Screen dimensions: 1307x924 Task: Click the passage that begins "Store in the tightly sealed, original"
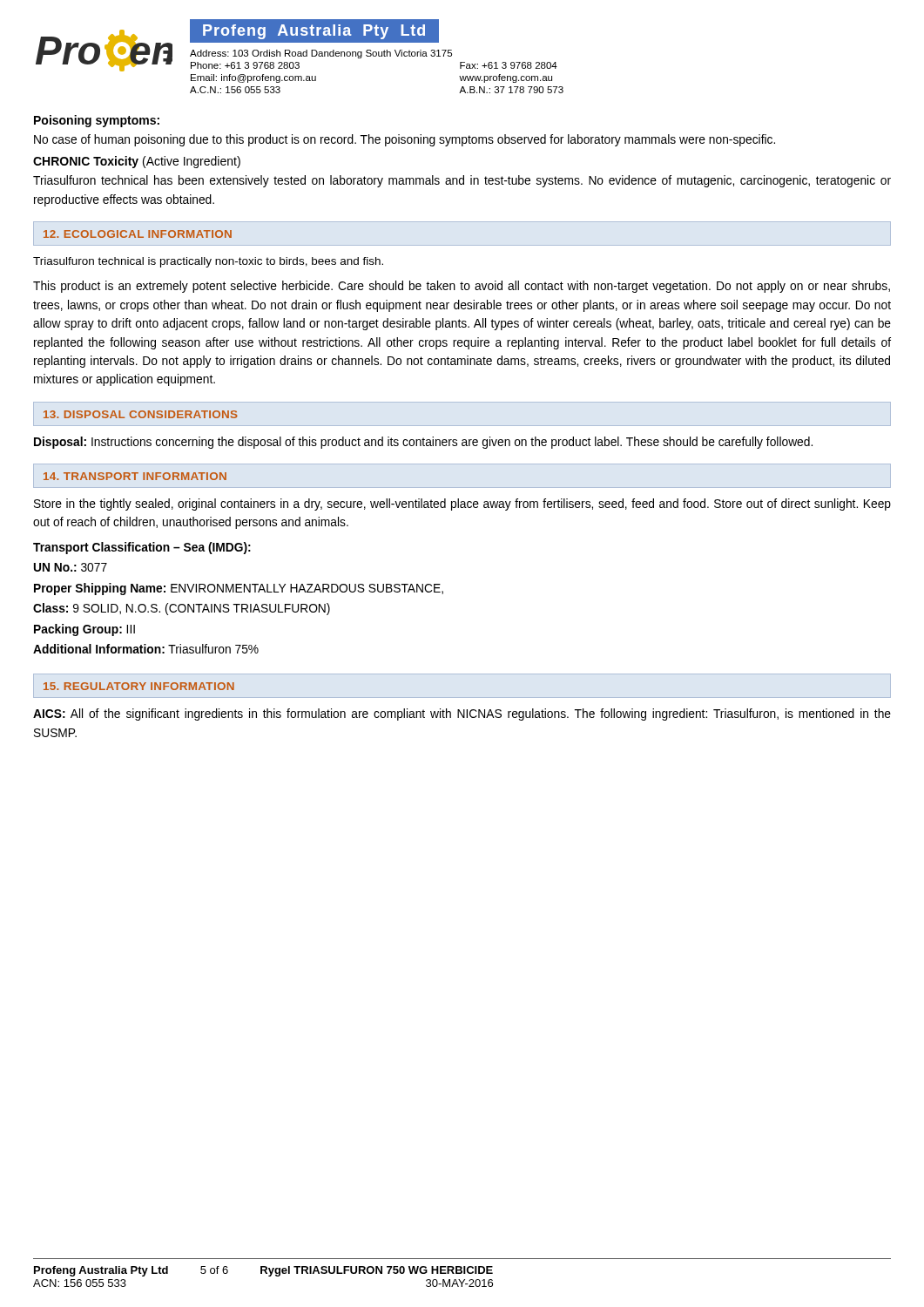462,513
